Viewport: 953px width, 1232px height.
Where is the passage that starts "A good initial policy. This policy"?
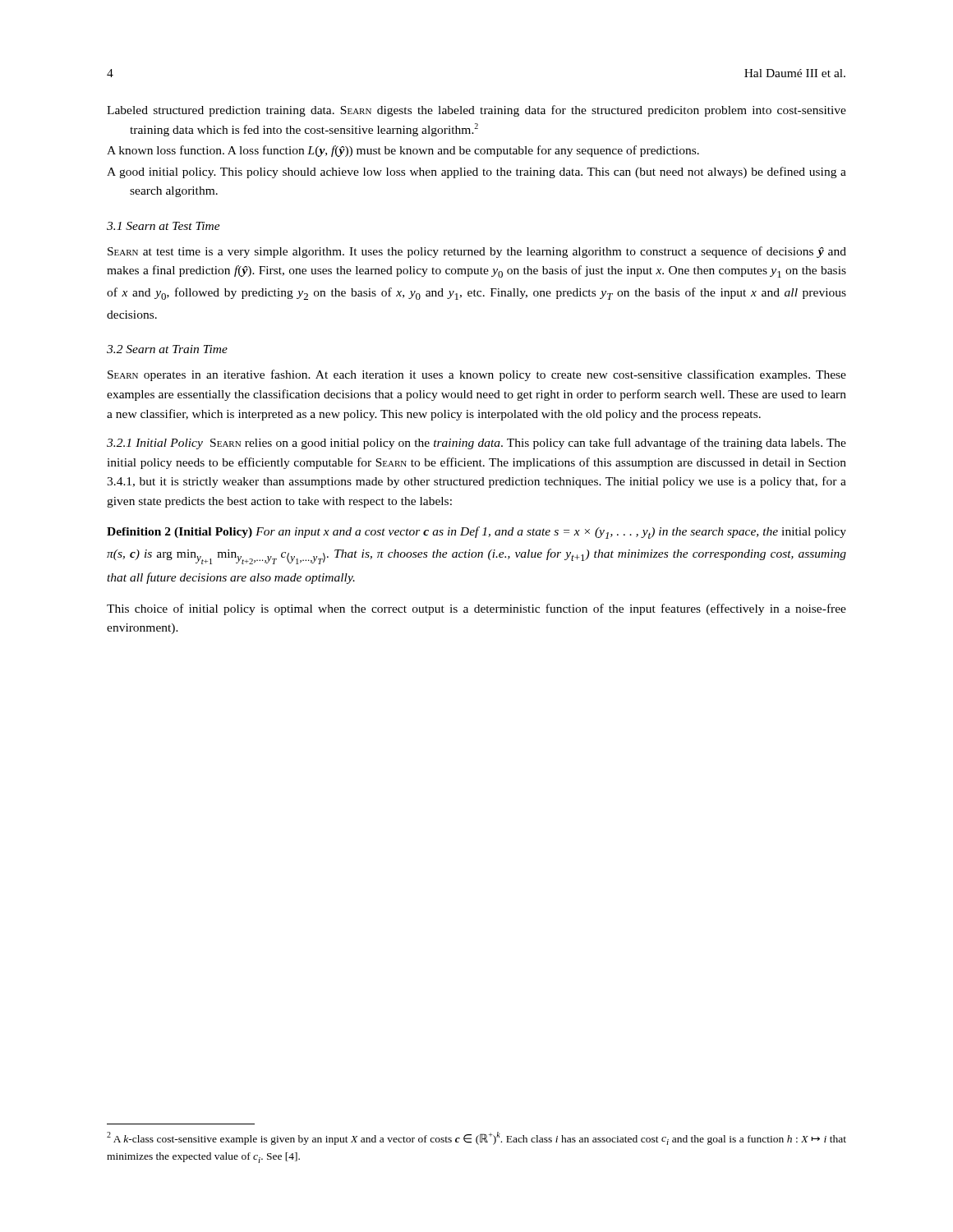[476, 181]
